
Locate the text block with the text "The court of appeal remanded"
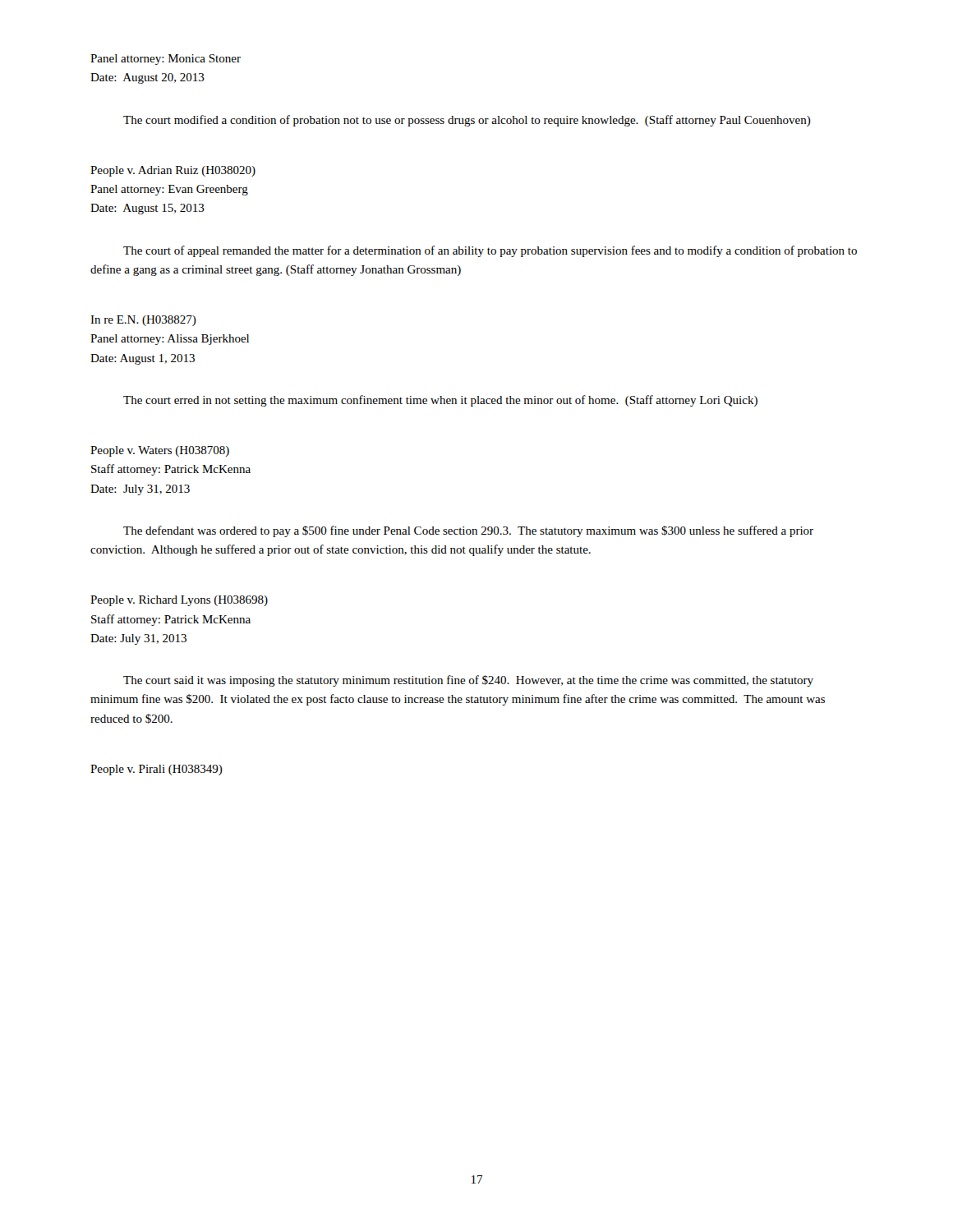coord(474,260)
